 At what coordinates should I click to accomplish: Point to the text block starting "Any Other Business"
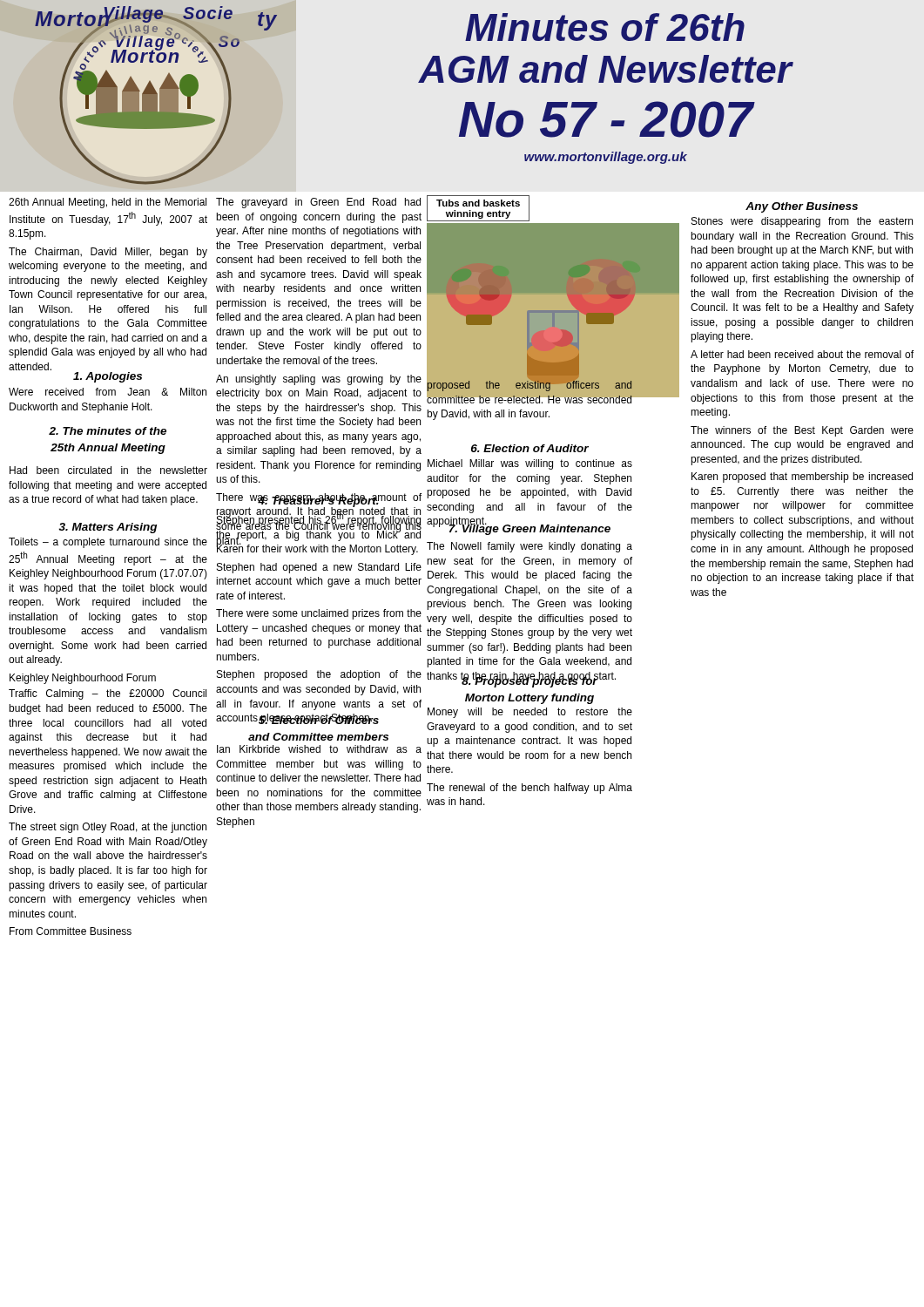pyautogui.click(x=802, y=207)
